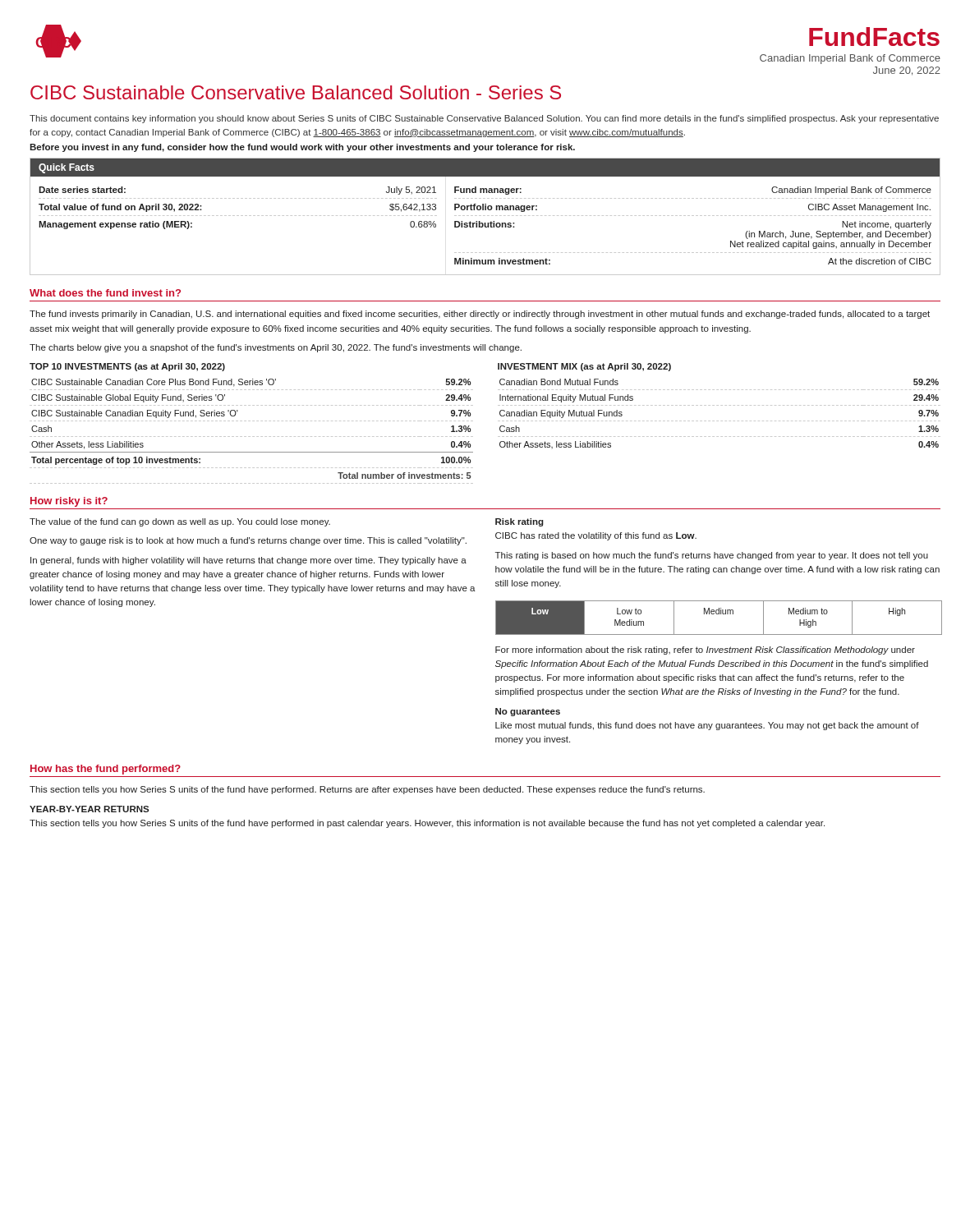The height and width of the screenshot is (1232, 970).
Task: Point to the block beginning "In general, funds with"
Action: point(252,581)
